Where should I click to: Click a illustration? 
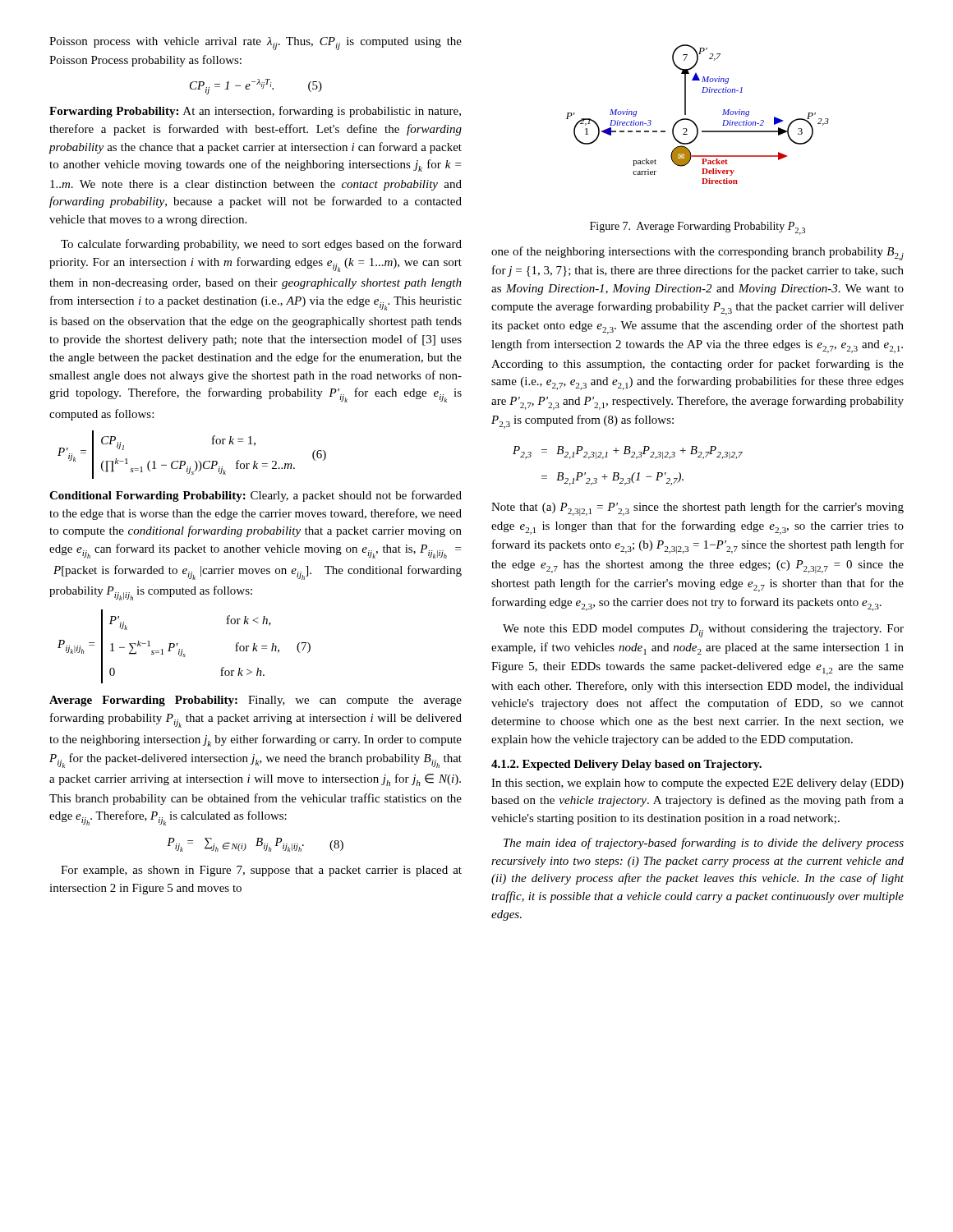tap(698, 125)
